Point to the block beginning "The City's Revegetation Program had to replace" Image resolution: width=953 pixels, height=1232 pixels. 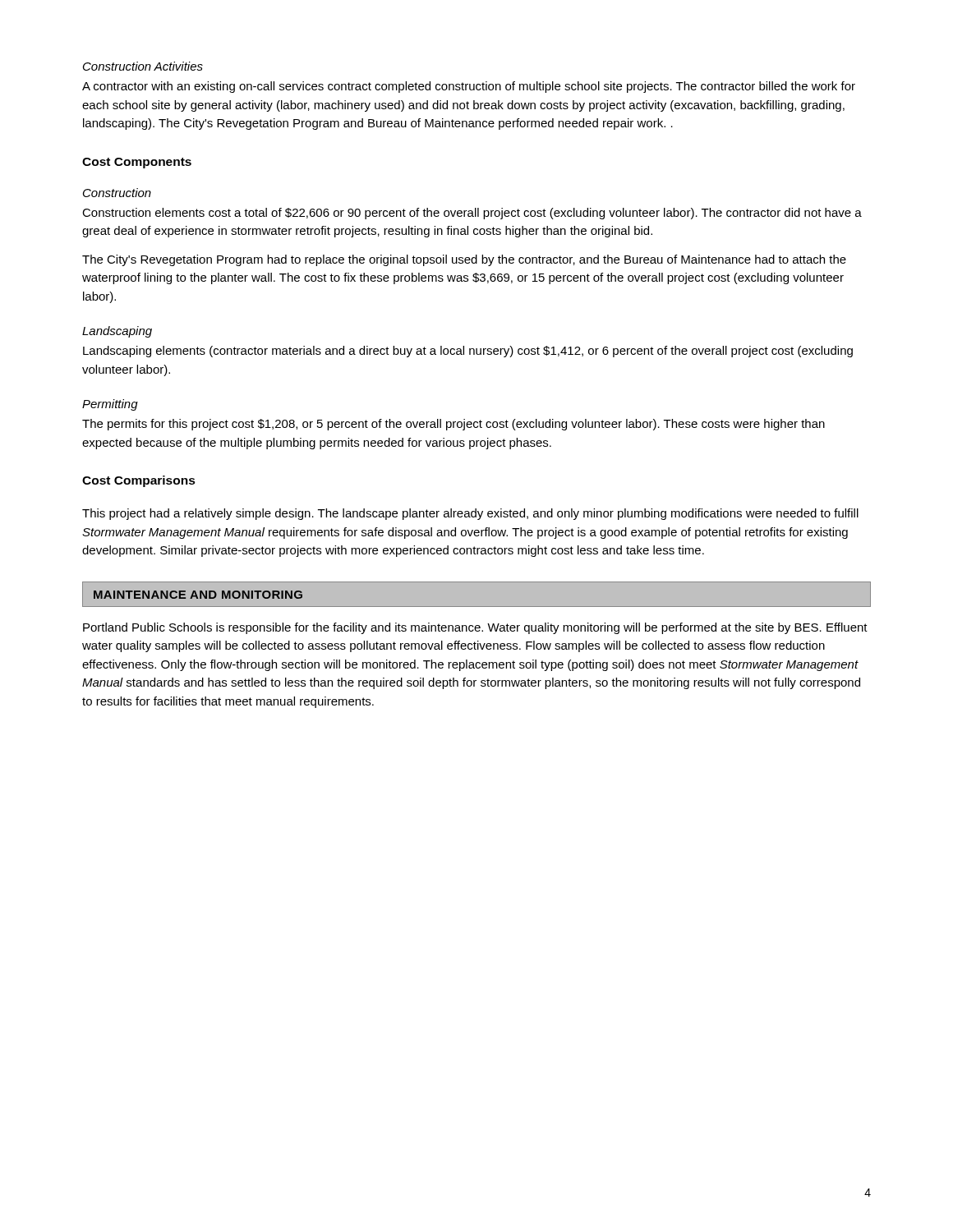(x=476, y=278)
